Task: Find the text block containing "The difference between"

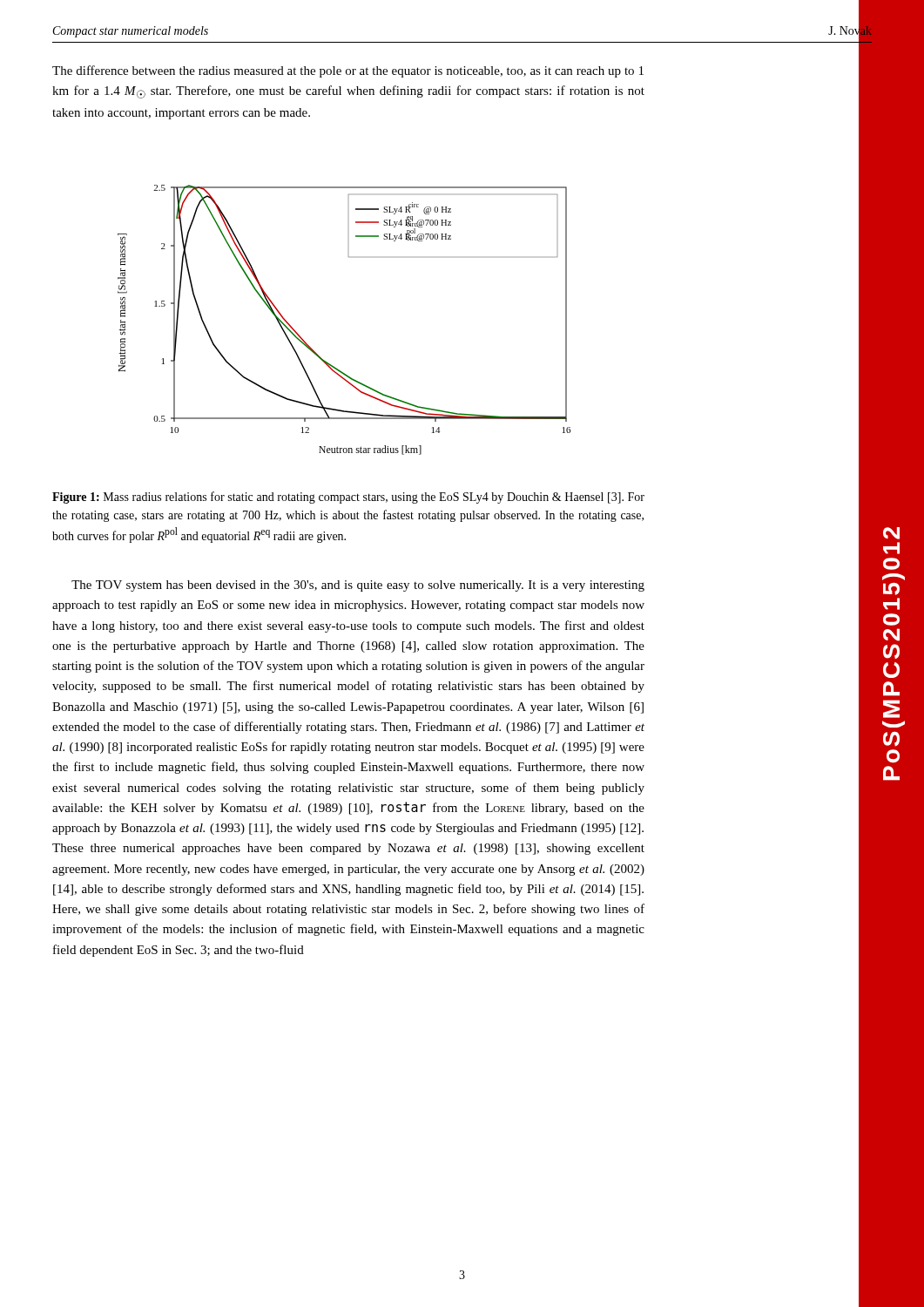Action: point(348,92)
